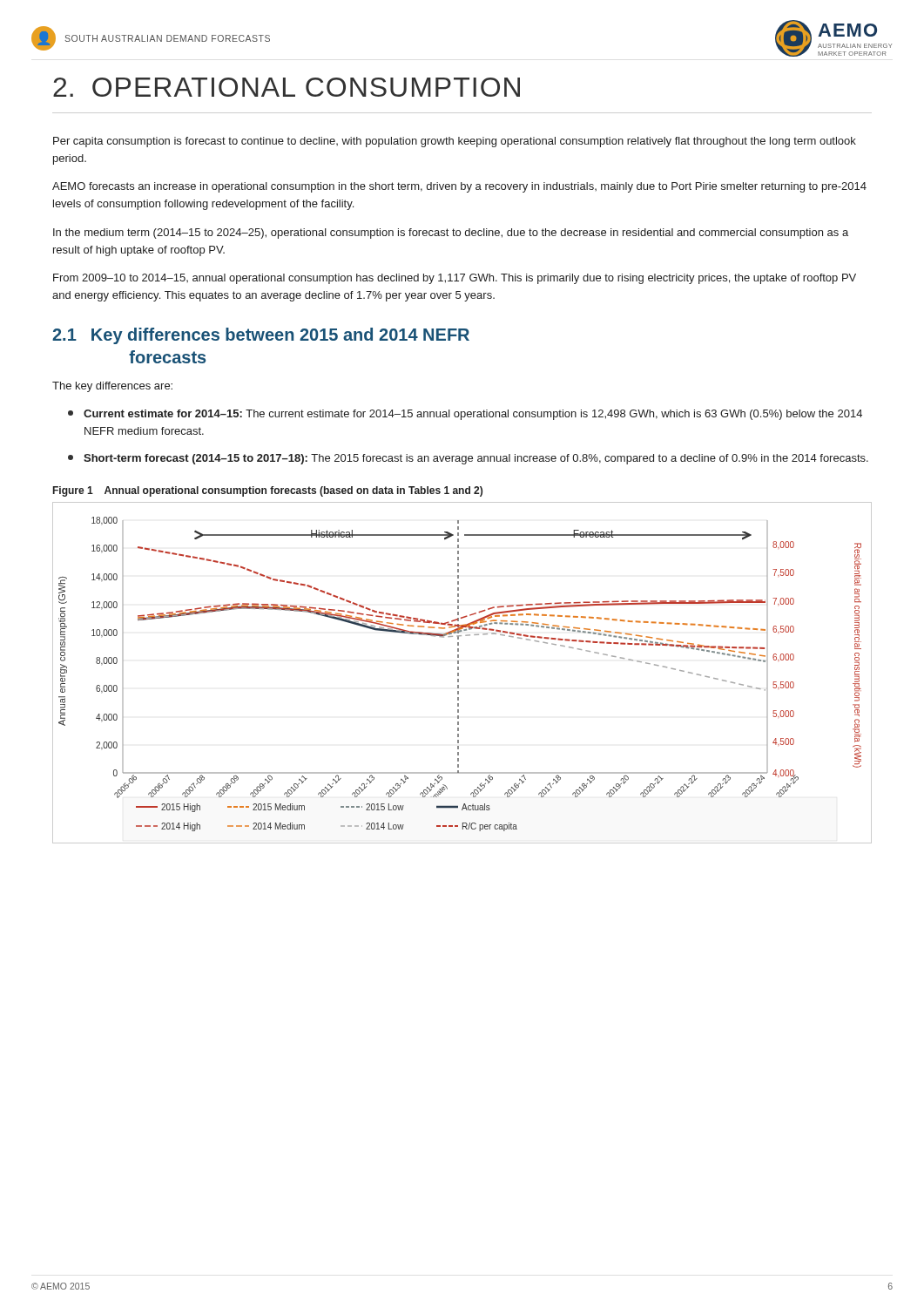
Task: Locate the list item that reads "Current estimate for 2014–15: The current estimate"
Action: tap(470, 423)
